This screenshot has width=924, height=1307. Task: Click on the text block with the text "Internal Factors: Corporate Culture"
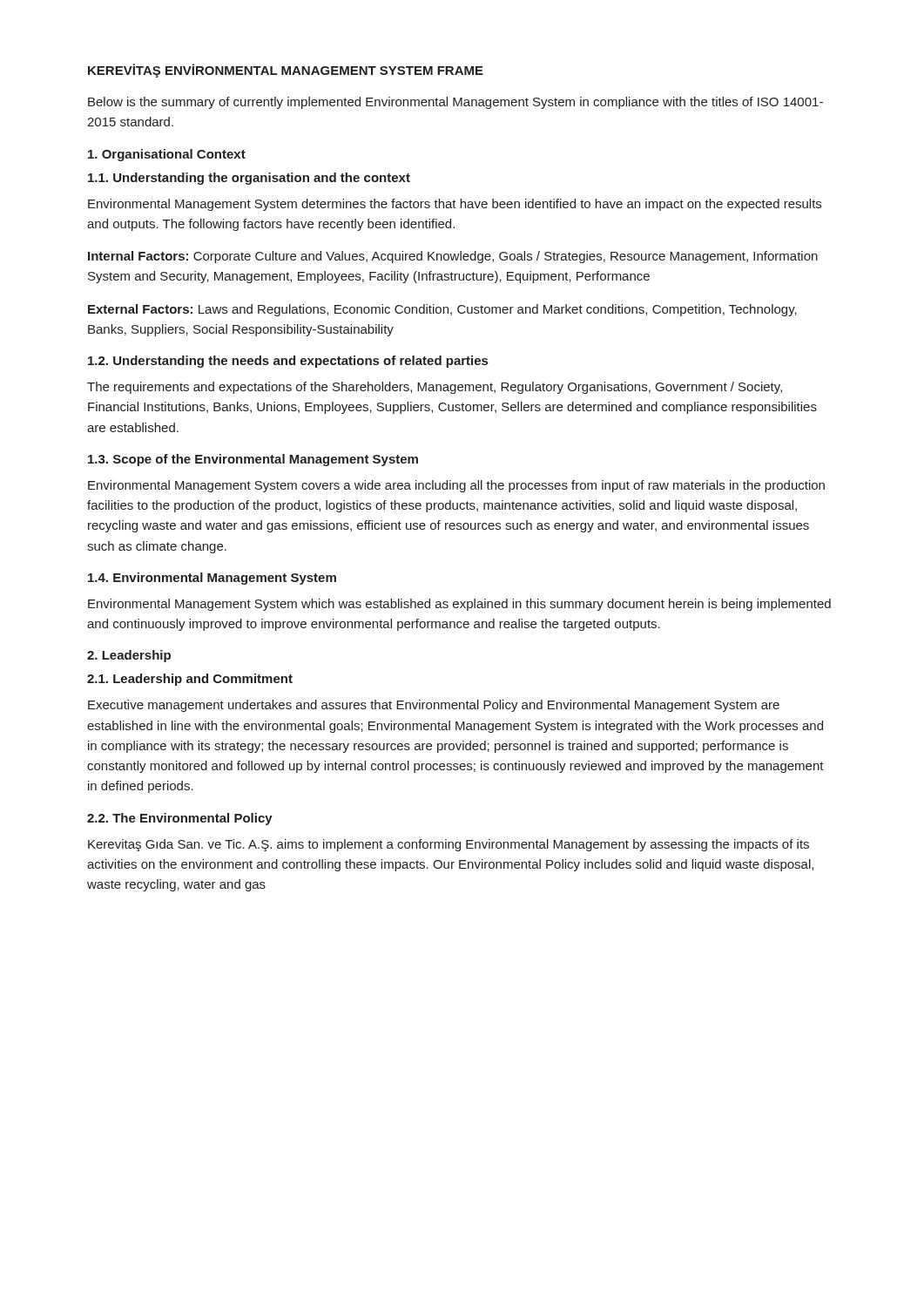[x=453, y=266]
